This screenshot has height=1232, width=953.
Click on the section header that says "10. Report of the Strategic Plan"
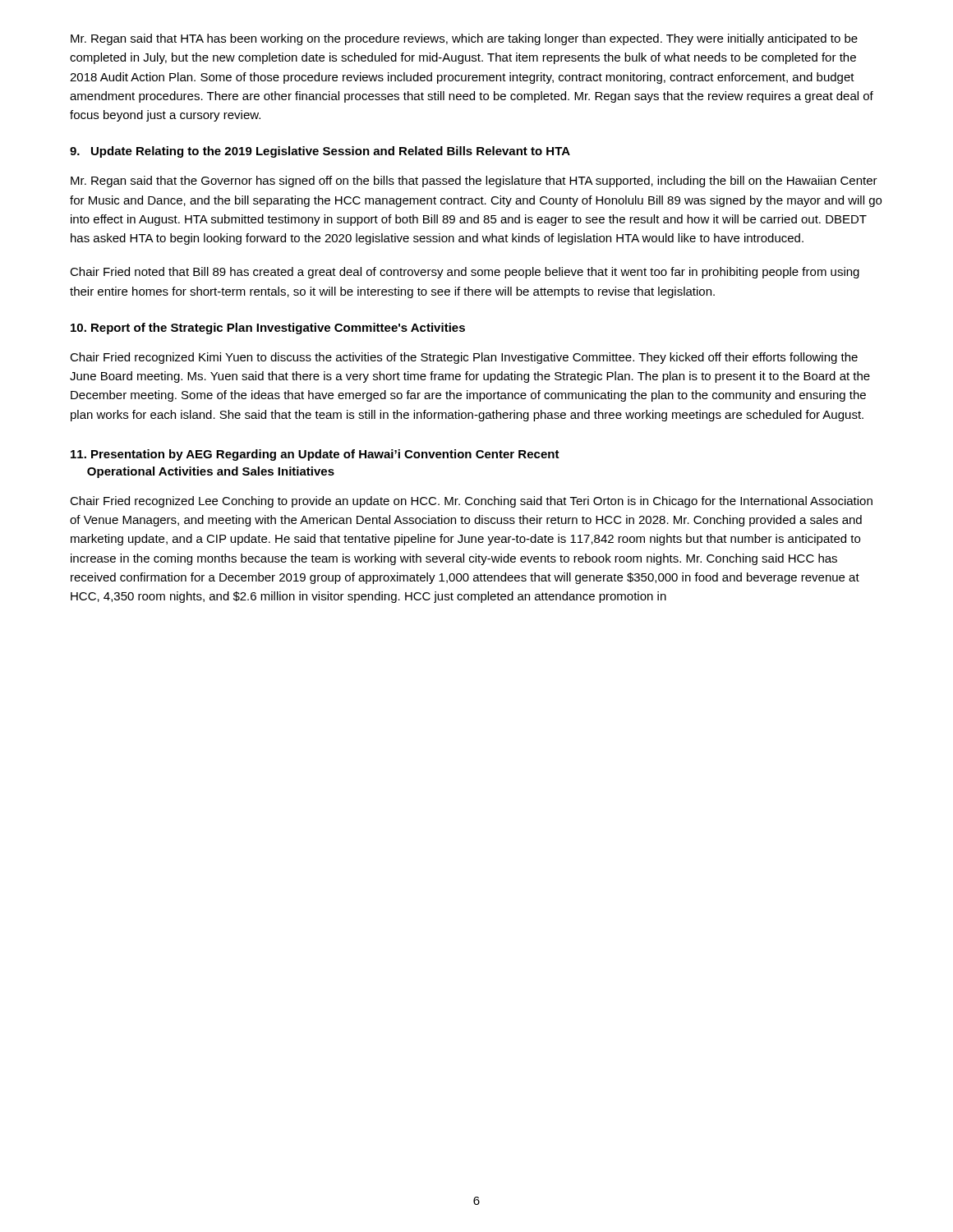click(x=268, y=327)
